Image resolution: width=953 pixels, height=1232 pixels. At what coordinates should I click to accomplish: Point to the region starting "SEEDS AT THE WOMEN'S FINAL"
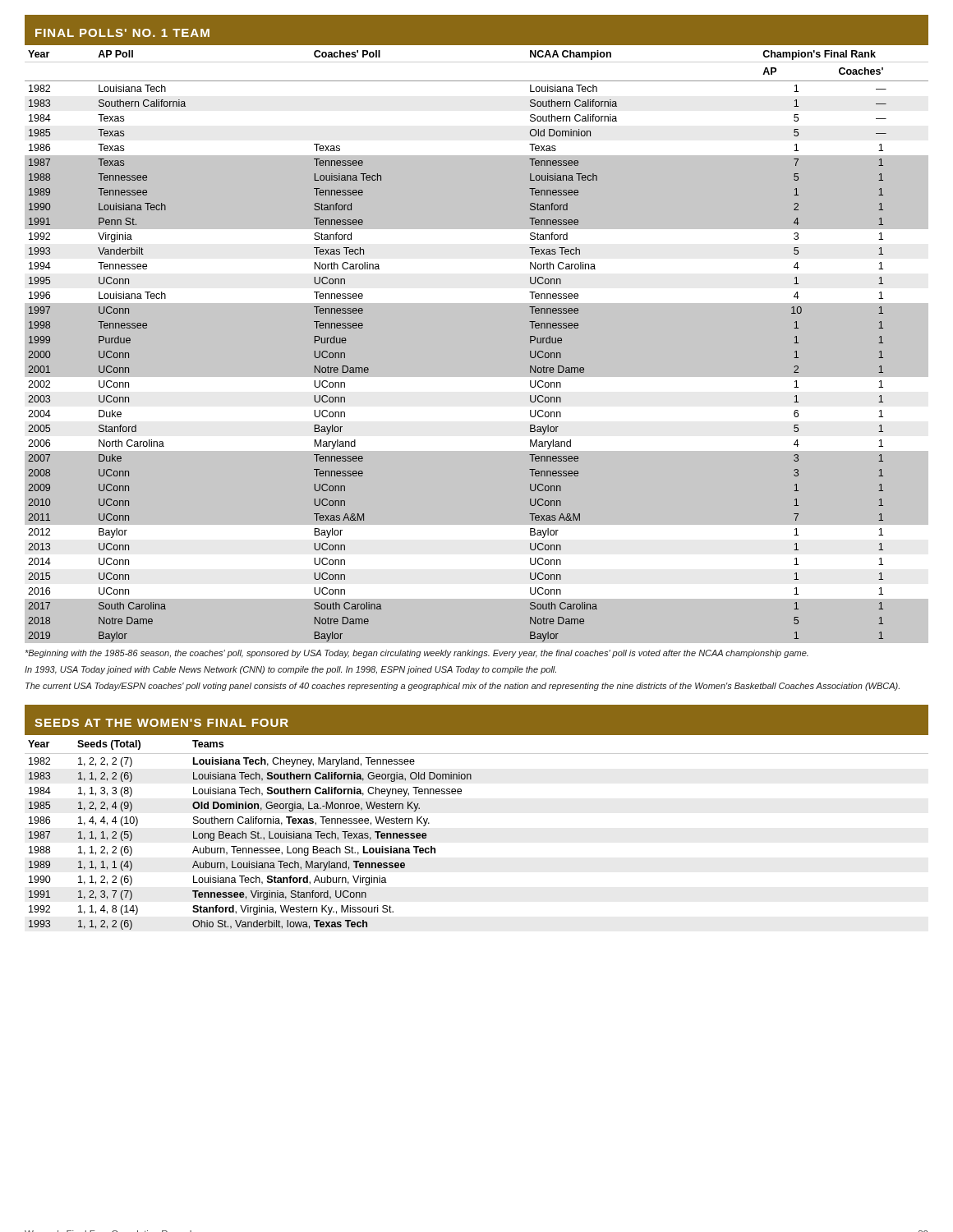point(162,722)
